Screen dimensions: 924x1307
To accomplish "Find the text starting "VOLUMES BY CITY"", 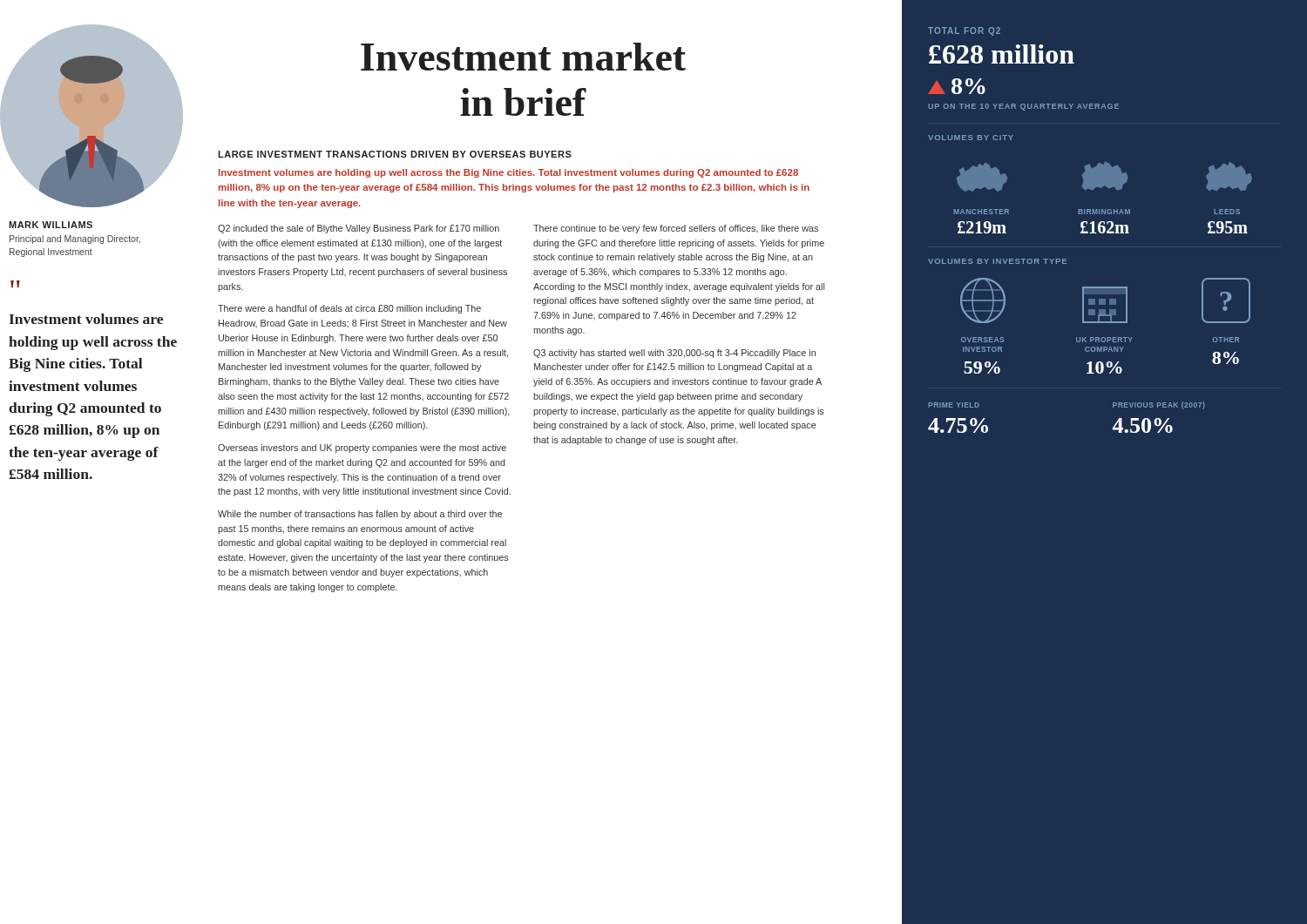I will coord(971,138).
